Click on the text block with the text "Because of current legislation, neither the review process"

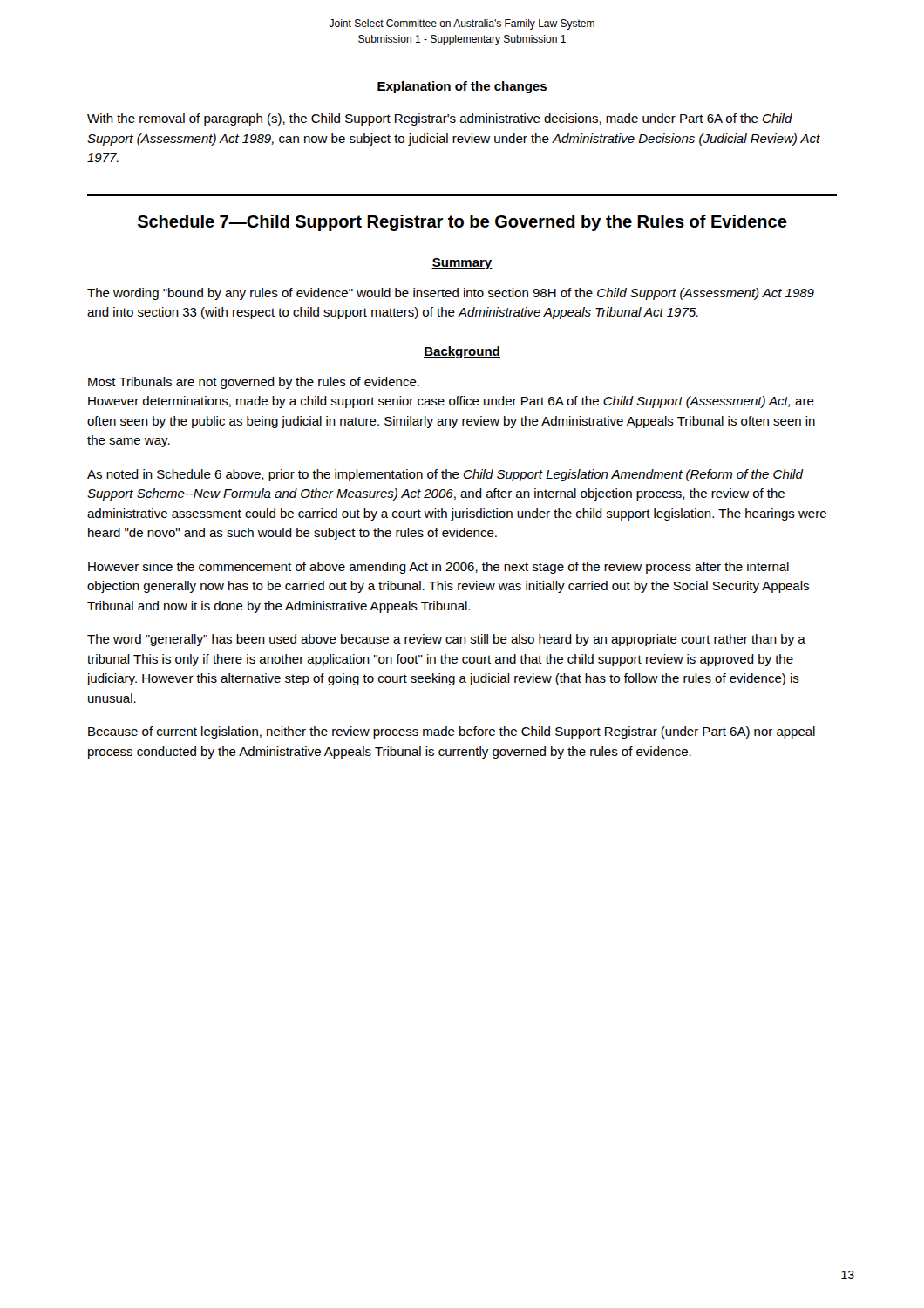pos(451,741)
